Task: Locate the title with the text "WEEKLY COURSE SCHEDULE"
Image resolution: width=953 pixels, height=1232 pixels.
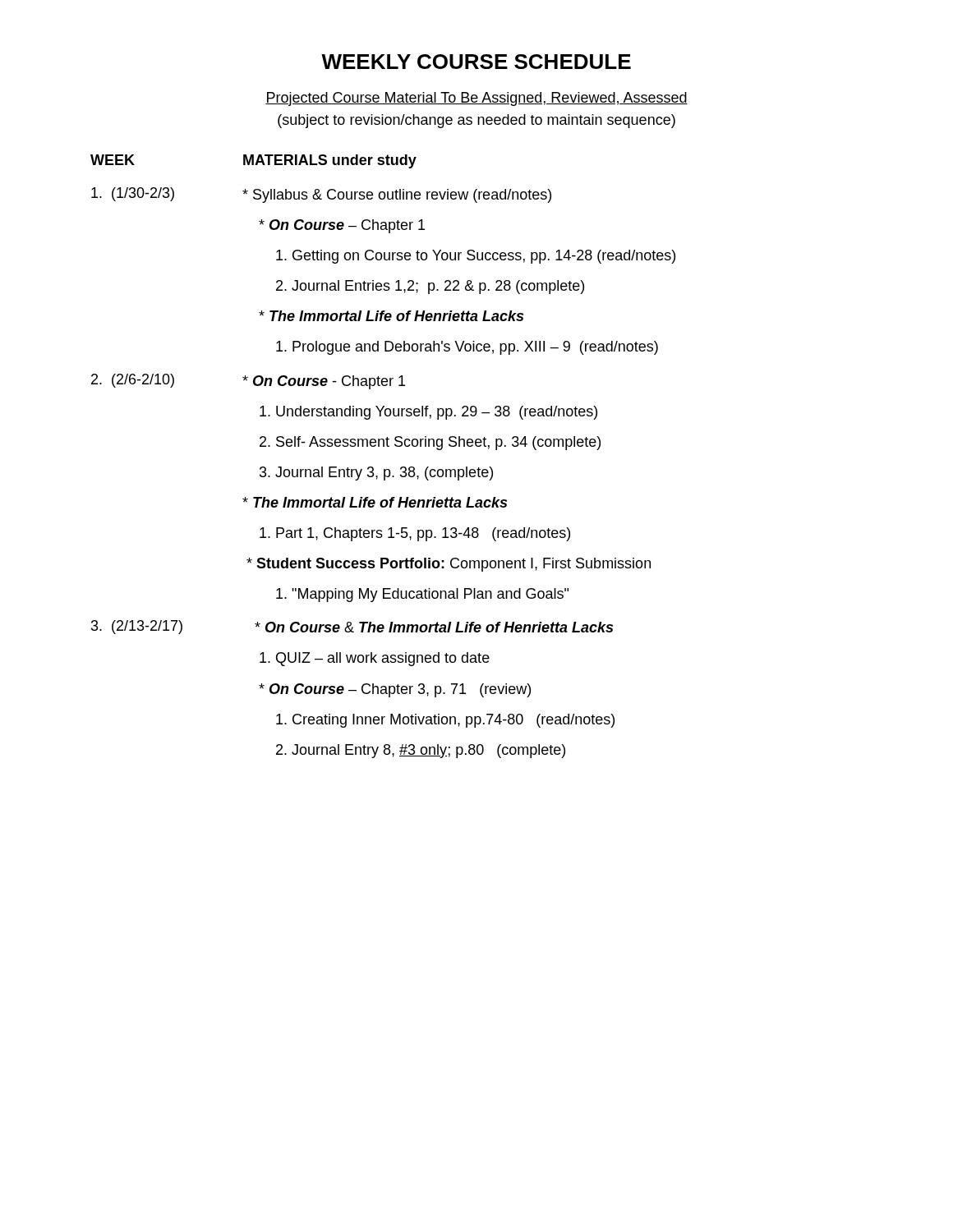Action: click(x=476, y=62)
